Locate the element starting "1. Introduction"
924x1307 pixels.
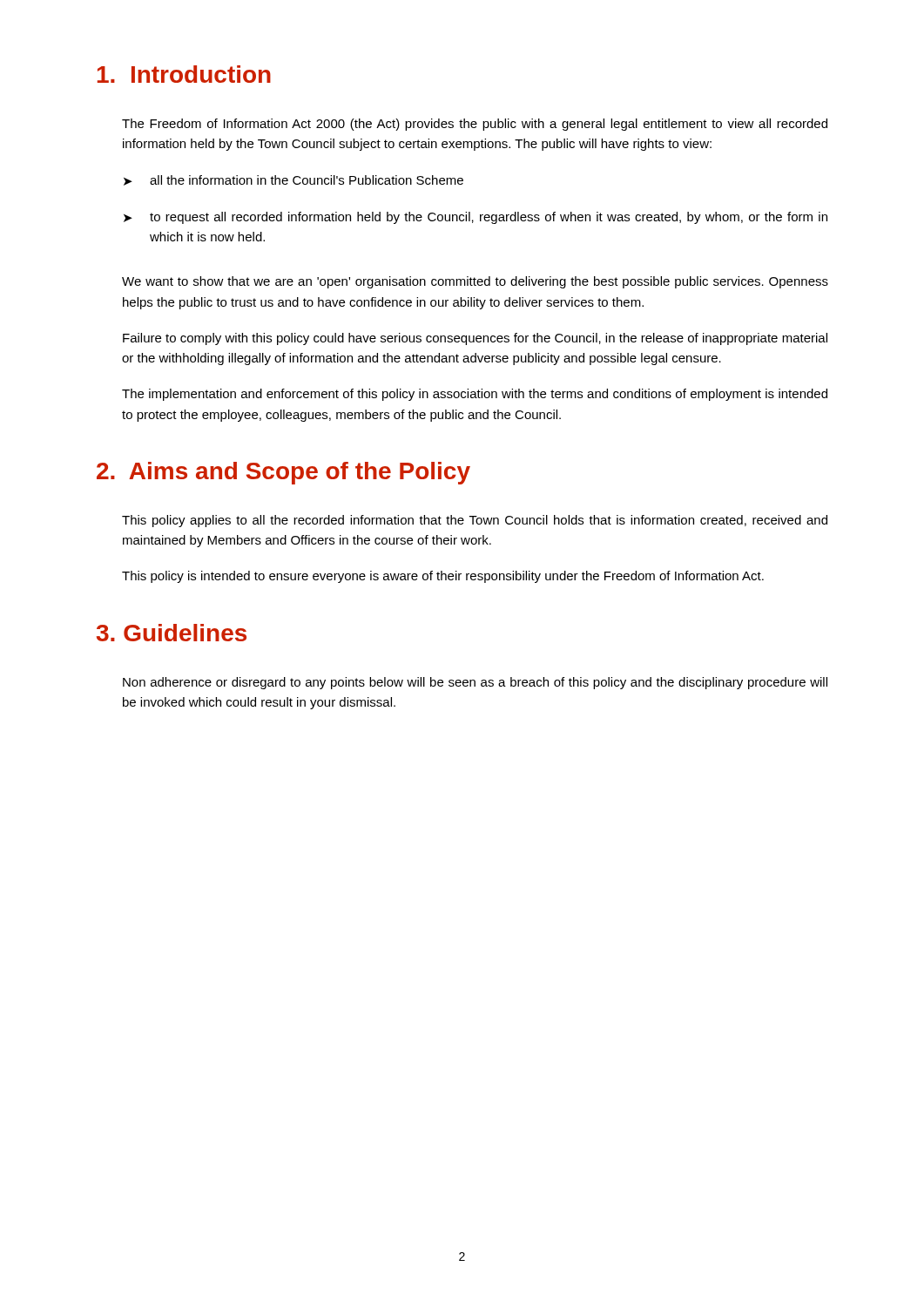click(x=184, y=74)
